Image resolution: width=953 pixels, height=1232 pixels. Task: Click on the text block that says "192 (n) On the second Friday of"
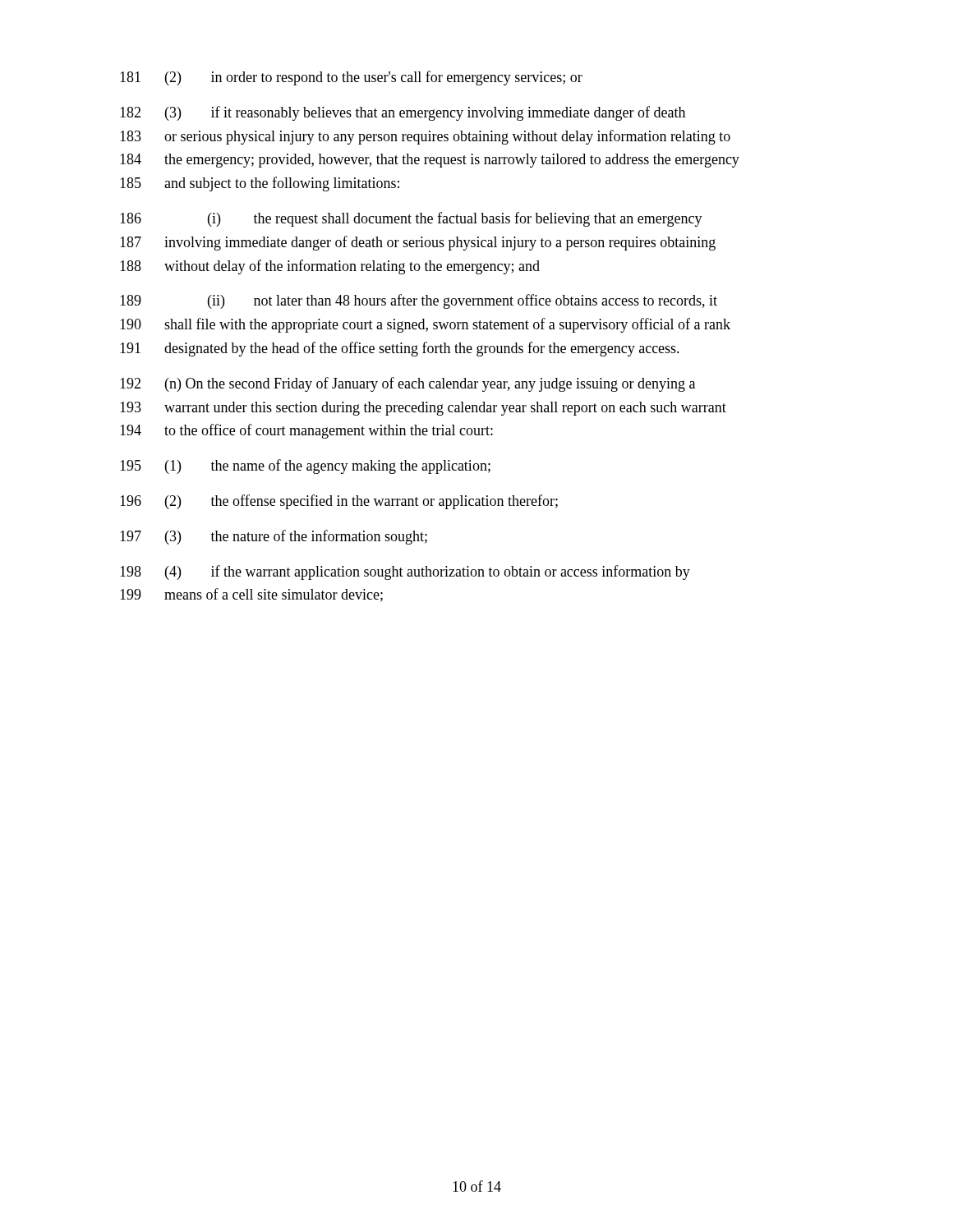point(476,407)
